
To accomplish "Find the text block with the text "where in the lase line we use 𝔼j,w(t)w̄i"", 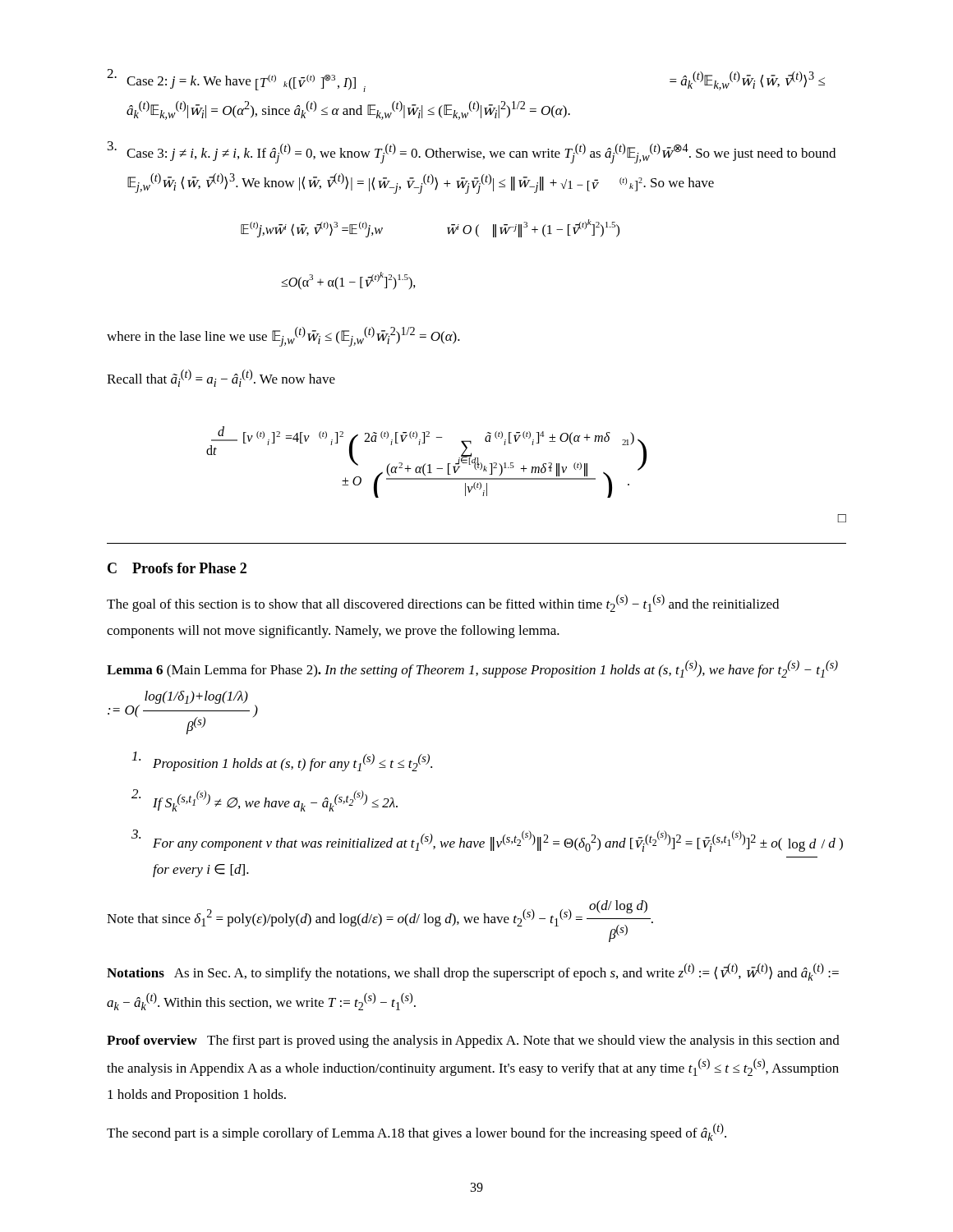I will click(x=284, y=335).
